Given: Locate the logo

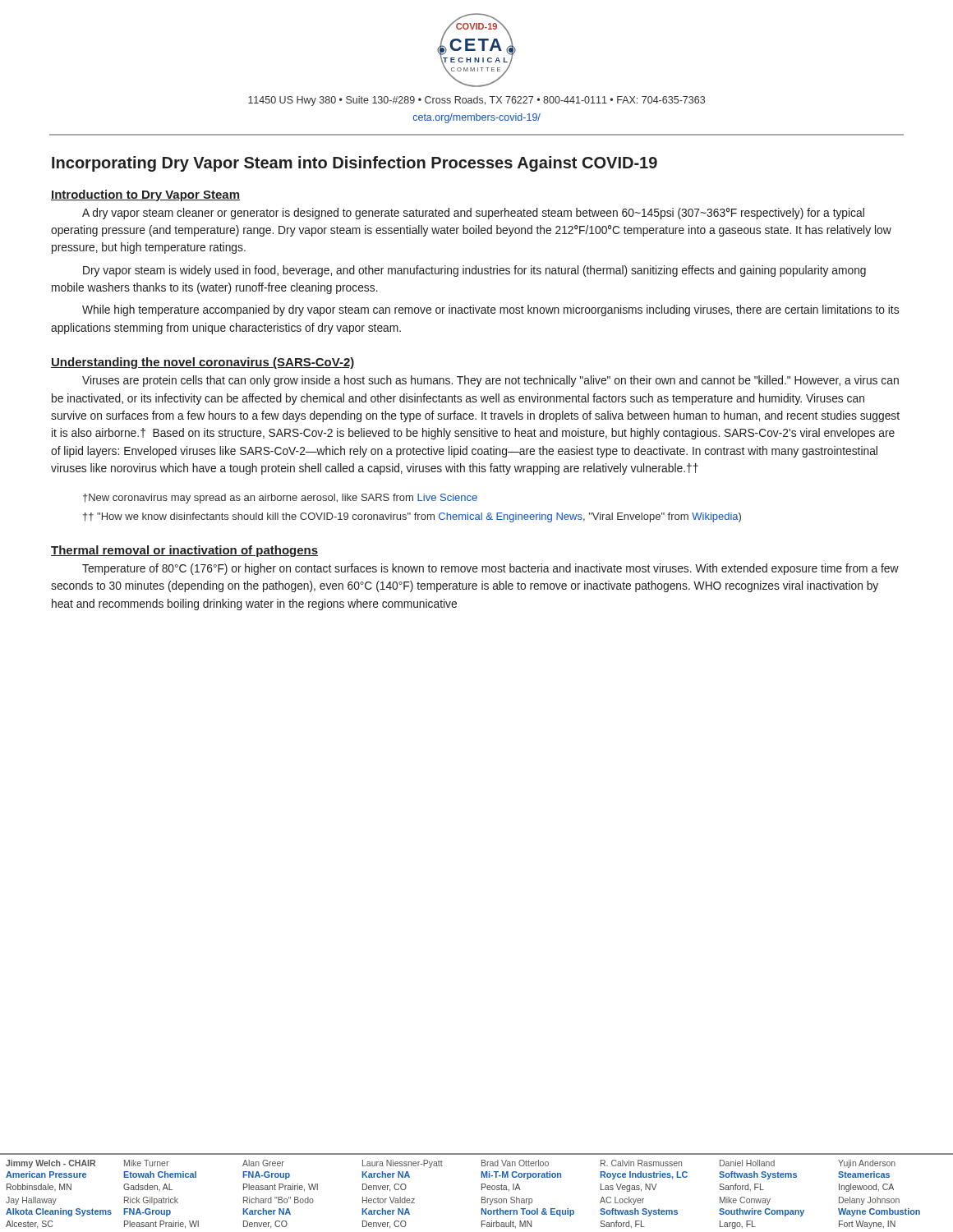Looking at the screenshot, I should click(476, 50).
